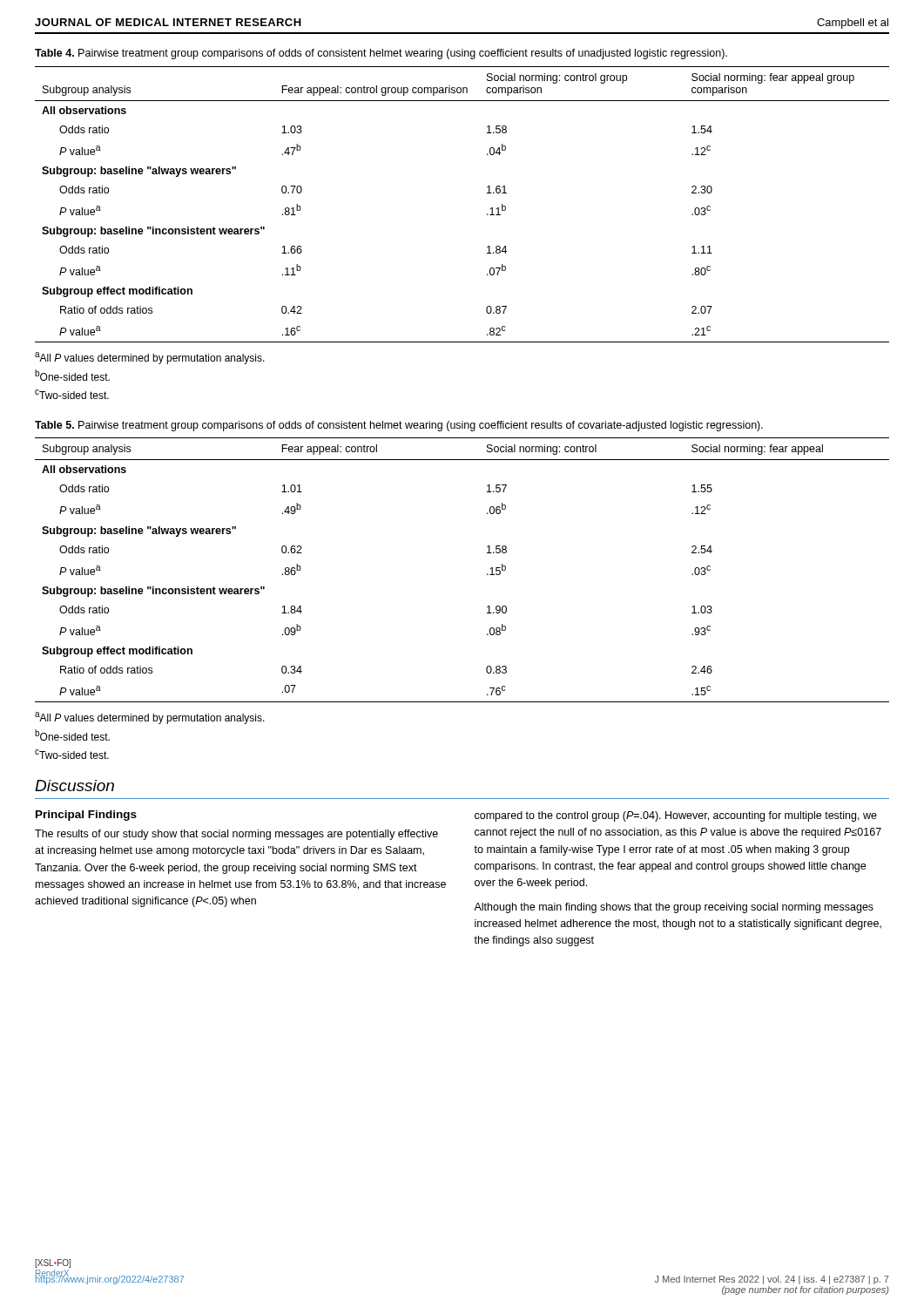Point to the text block starting "Table 5. Pairwise treatment"
This screenshot has height=1307, width=924.
click(399, 425)
